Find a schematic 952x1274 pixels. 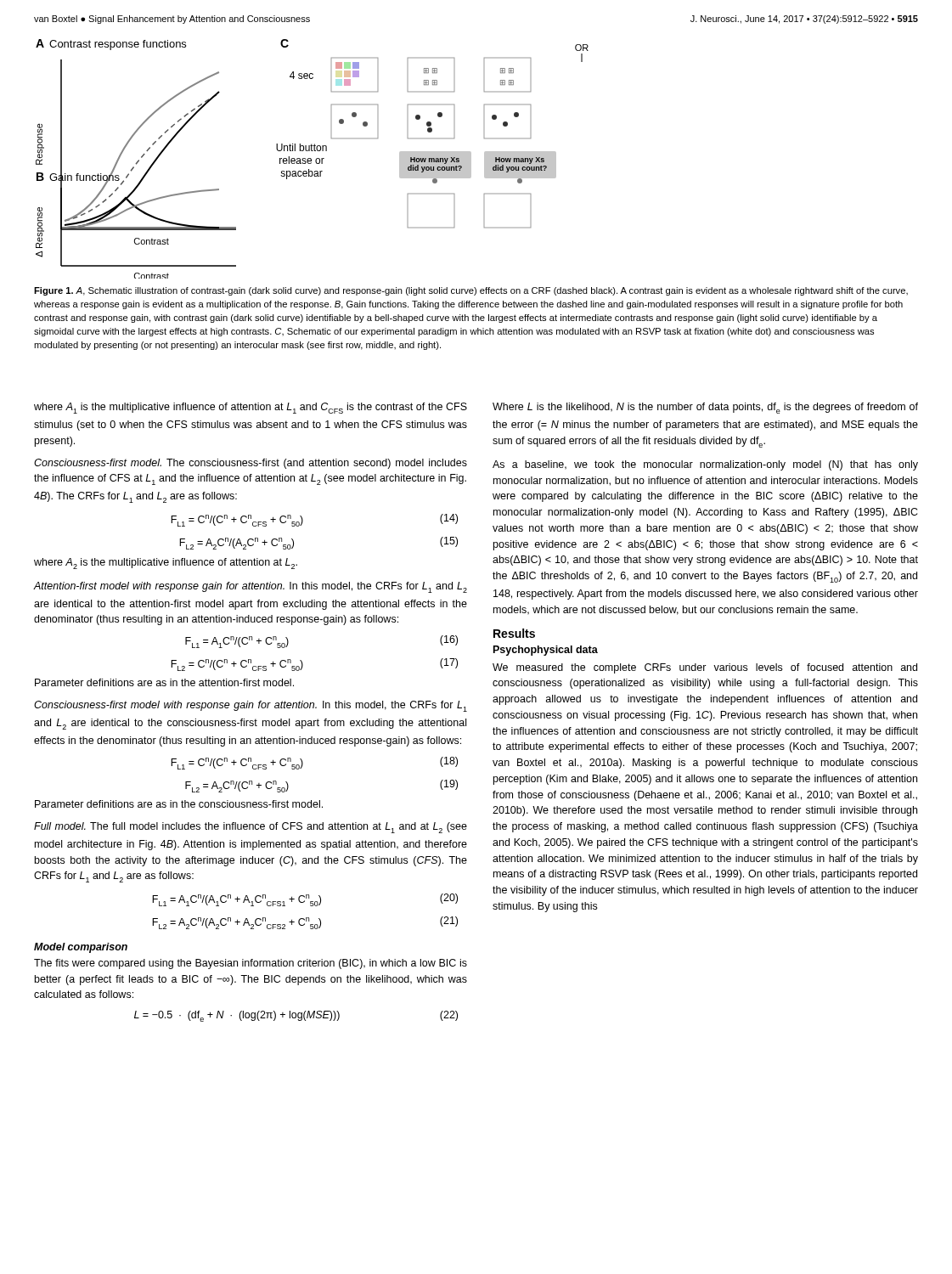tap(476, 155)
